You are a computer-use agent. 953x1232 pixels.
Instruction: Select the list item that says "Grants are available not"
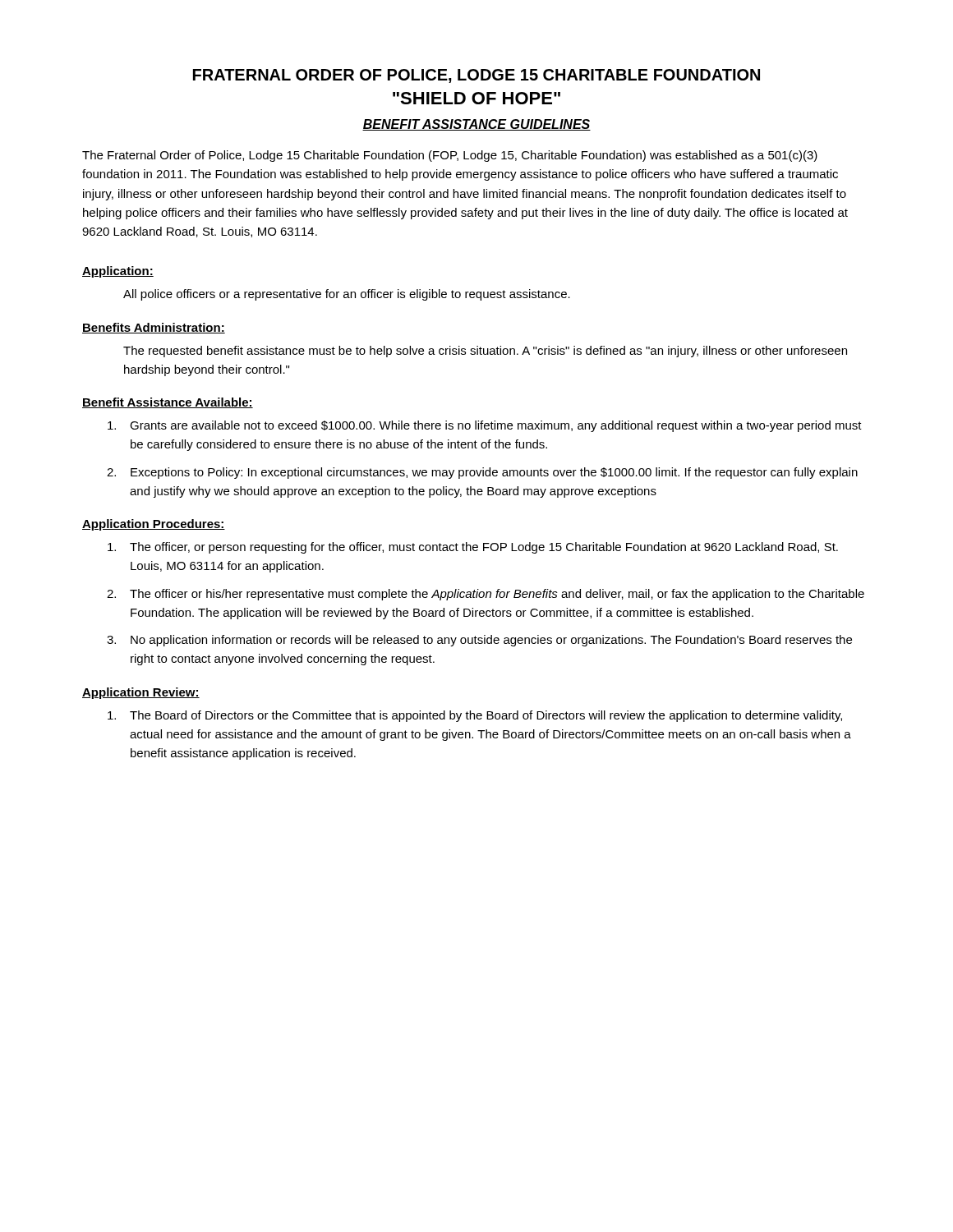[489, 435]
